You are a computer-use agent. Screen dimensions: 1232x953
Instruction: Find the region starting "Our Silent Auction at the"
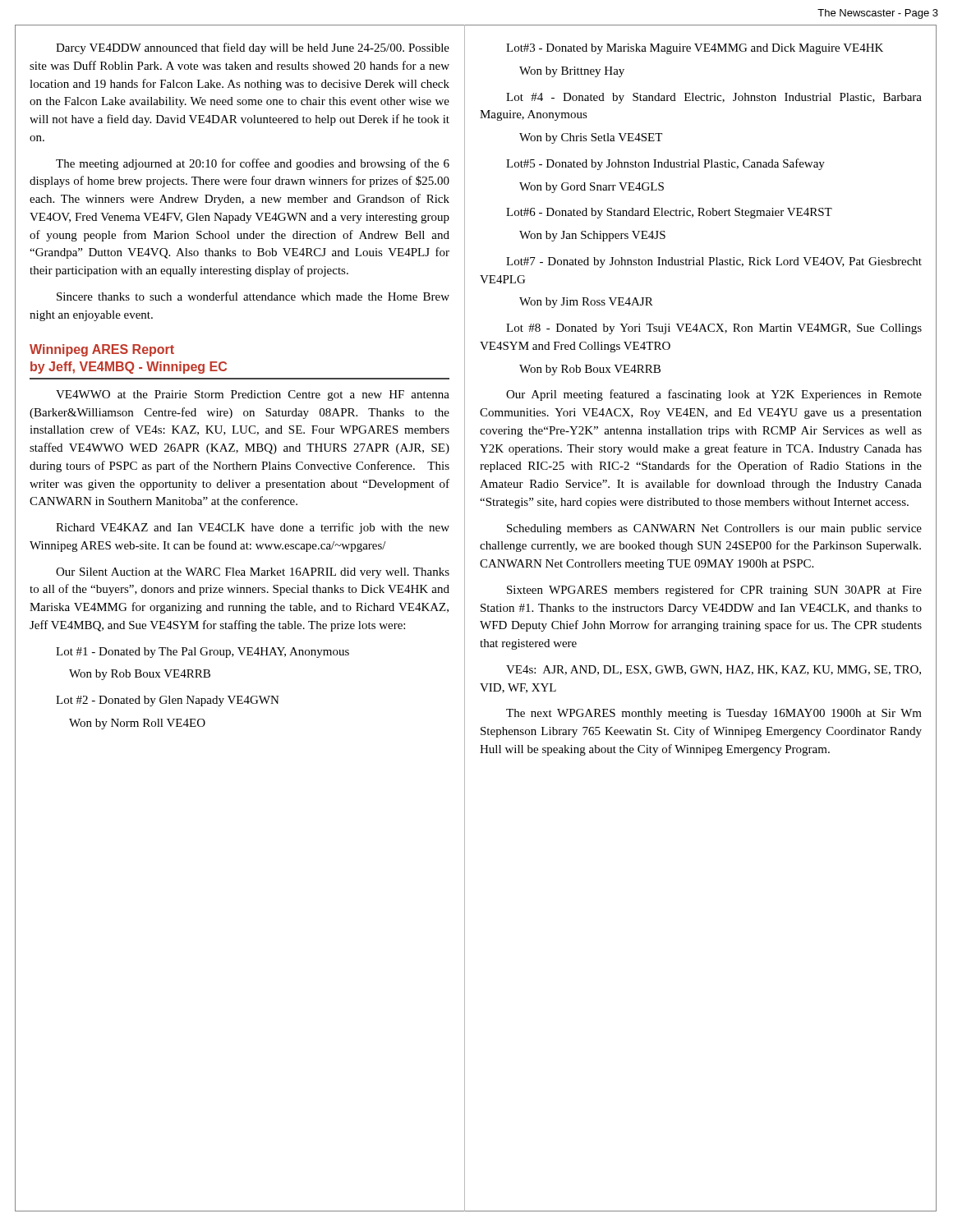coord(239,598)
